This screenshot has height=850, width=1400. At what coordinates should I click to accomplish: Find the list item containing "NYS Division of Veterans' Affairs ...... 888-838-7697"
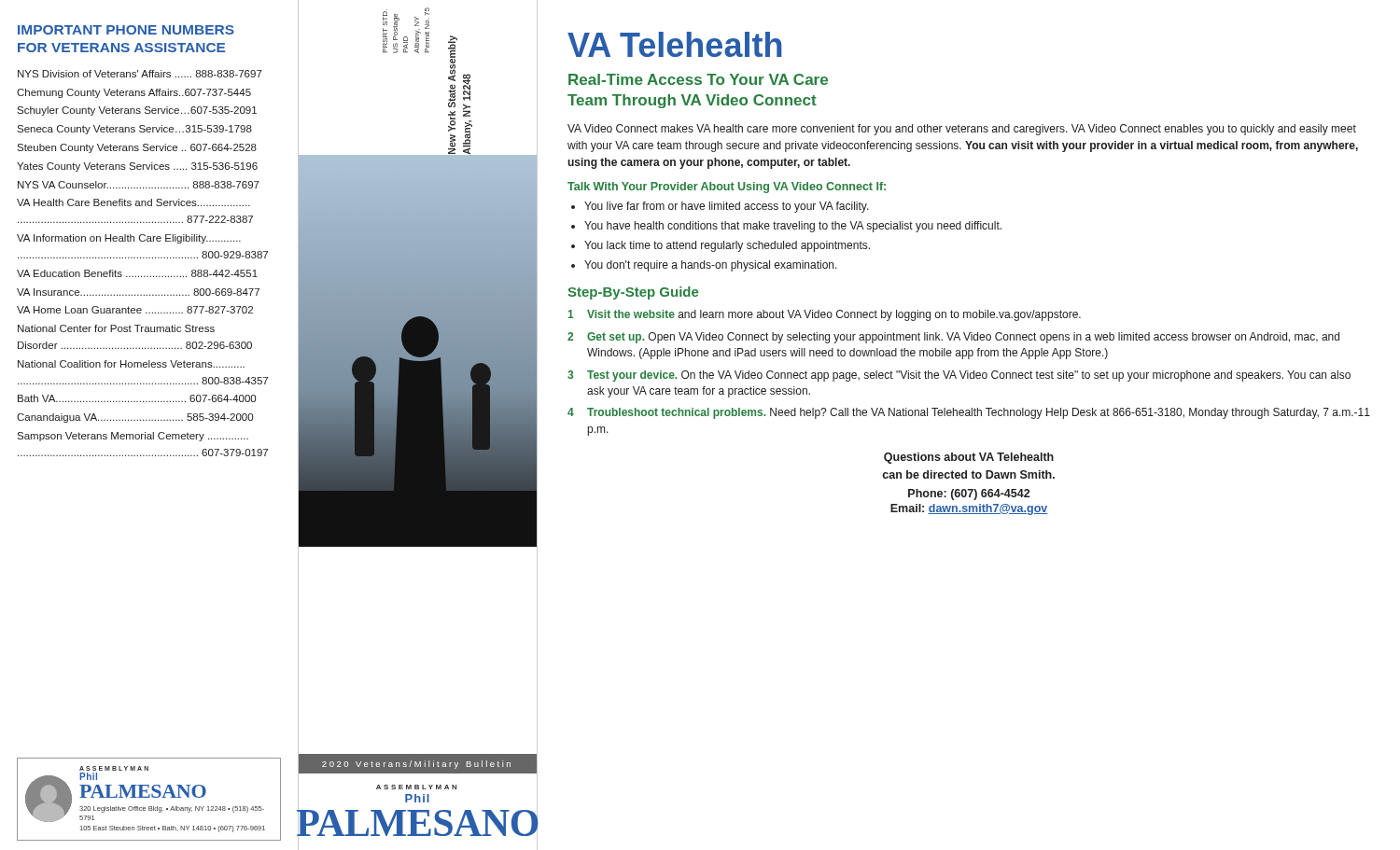[139, 73]
